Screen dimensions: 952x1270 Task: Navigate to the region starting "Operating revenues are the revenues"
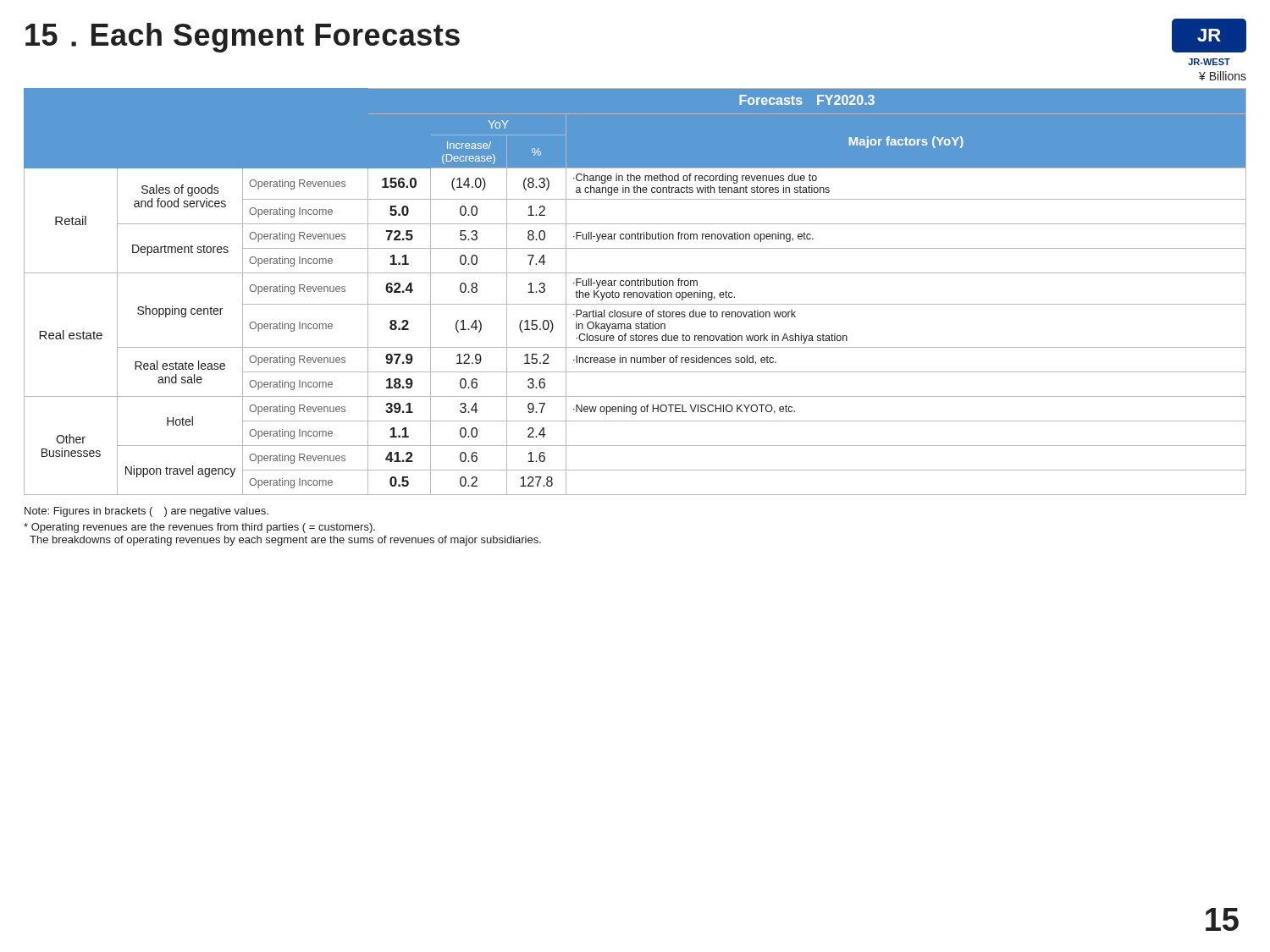point(283,533)
